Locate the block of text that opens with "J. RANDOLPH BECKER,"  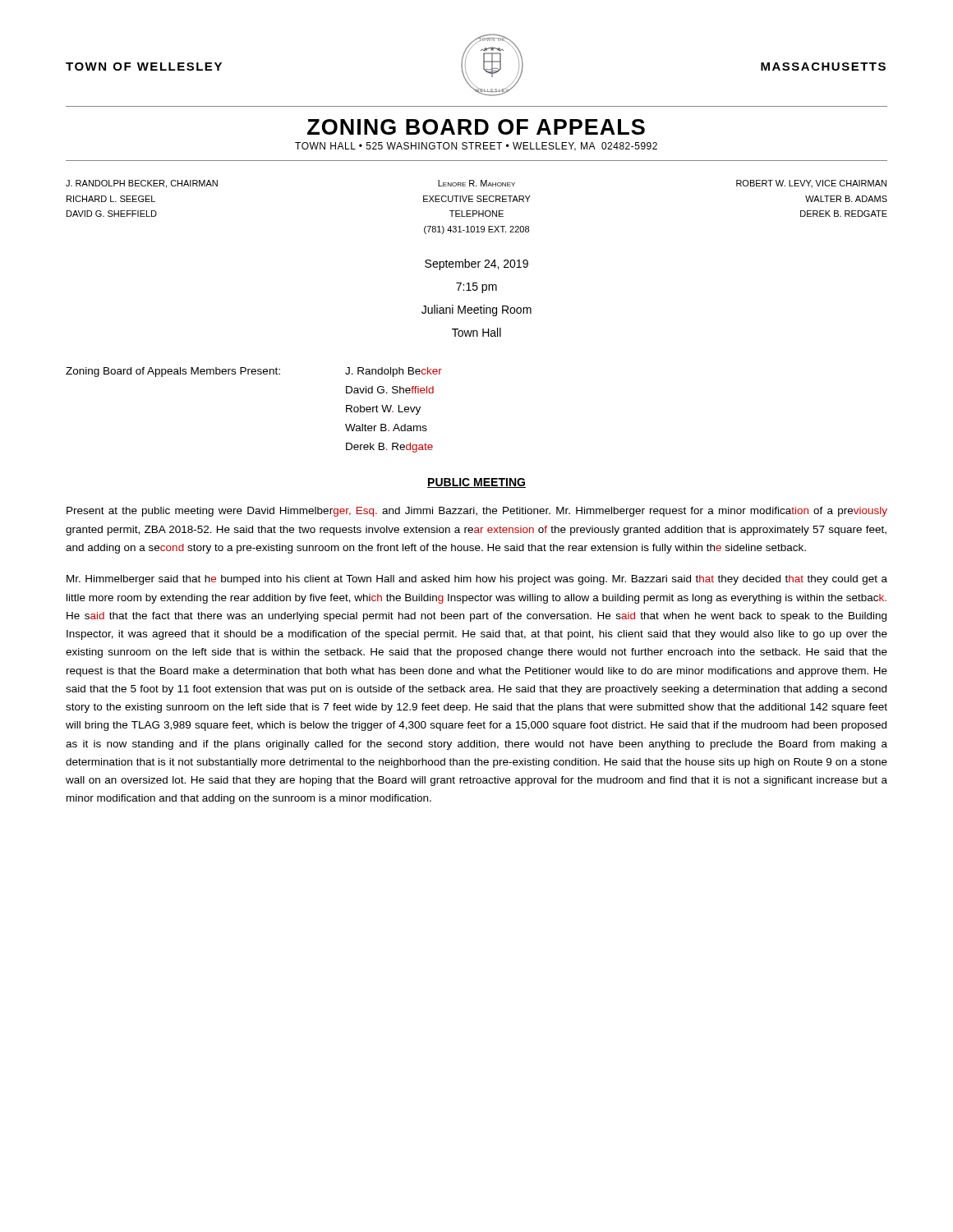tap(476, 206)
